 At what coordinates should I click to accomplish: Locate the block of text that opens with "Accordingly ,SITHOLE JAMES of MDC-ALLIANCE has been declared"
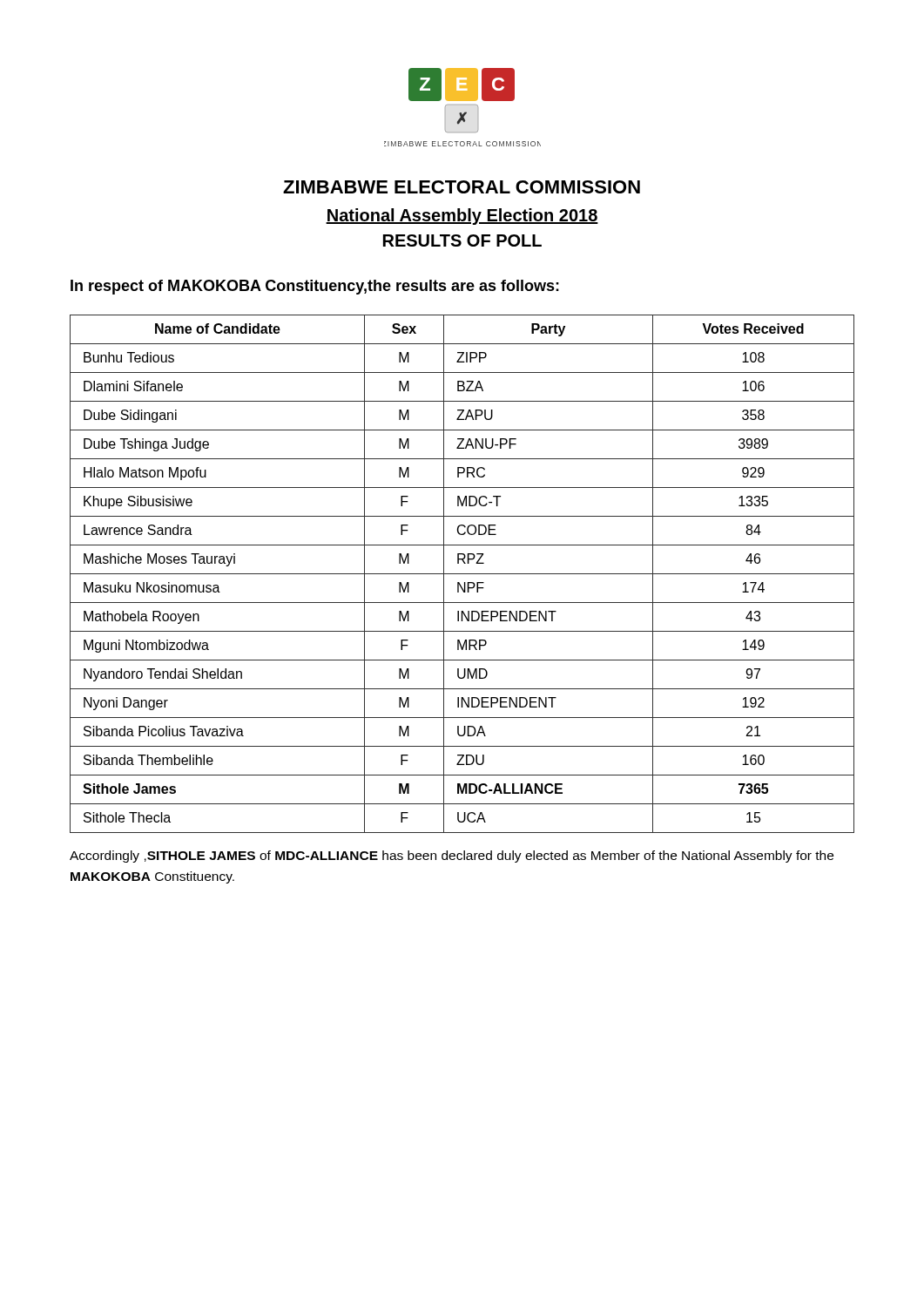(452, 866)
